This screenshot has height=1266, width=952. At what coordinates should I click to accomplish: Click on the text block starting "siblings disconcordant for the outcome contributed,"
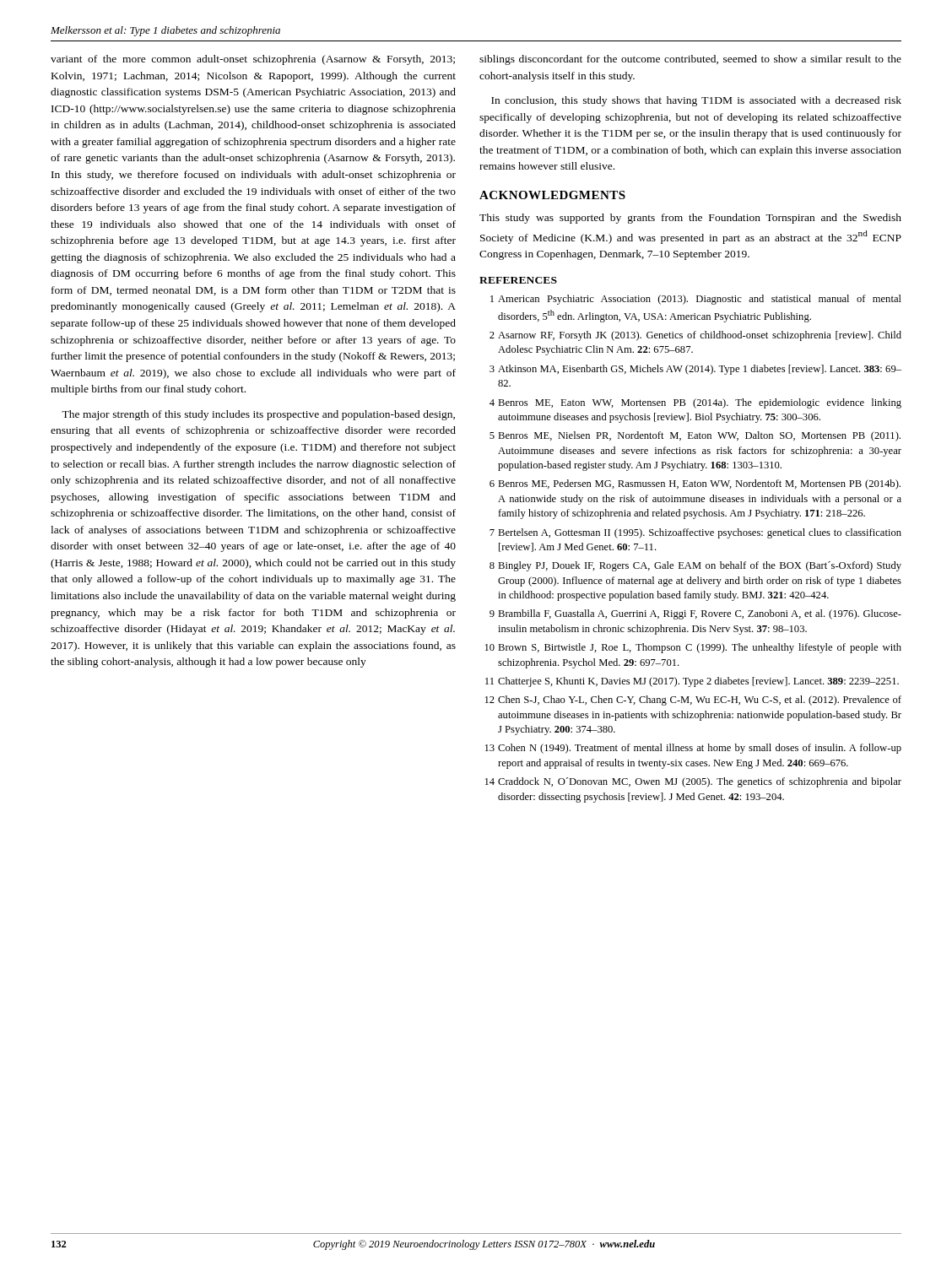(x=690, y=67)
